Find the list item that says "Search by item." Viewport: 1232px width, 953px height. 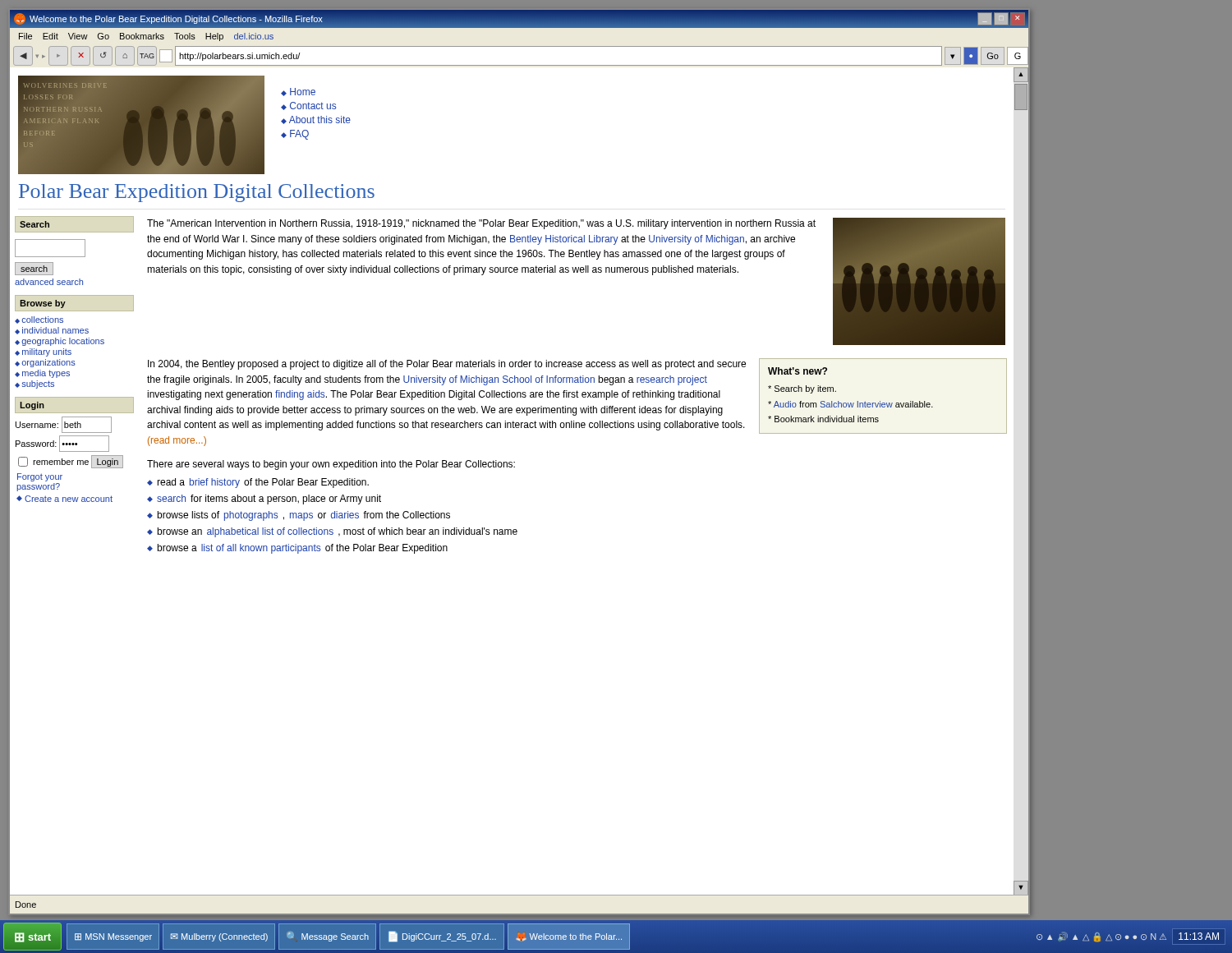pos(802,389)
